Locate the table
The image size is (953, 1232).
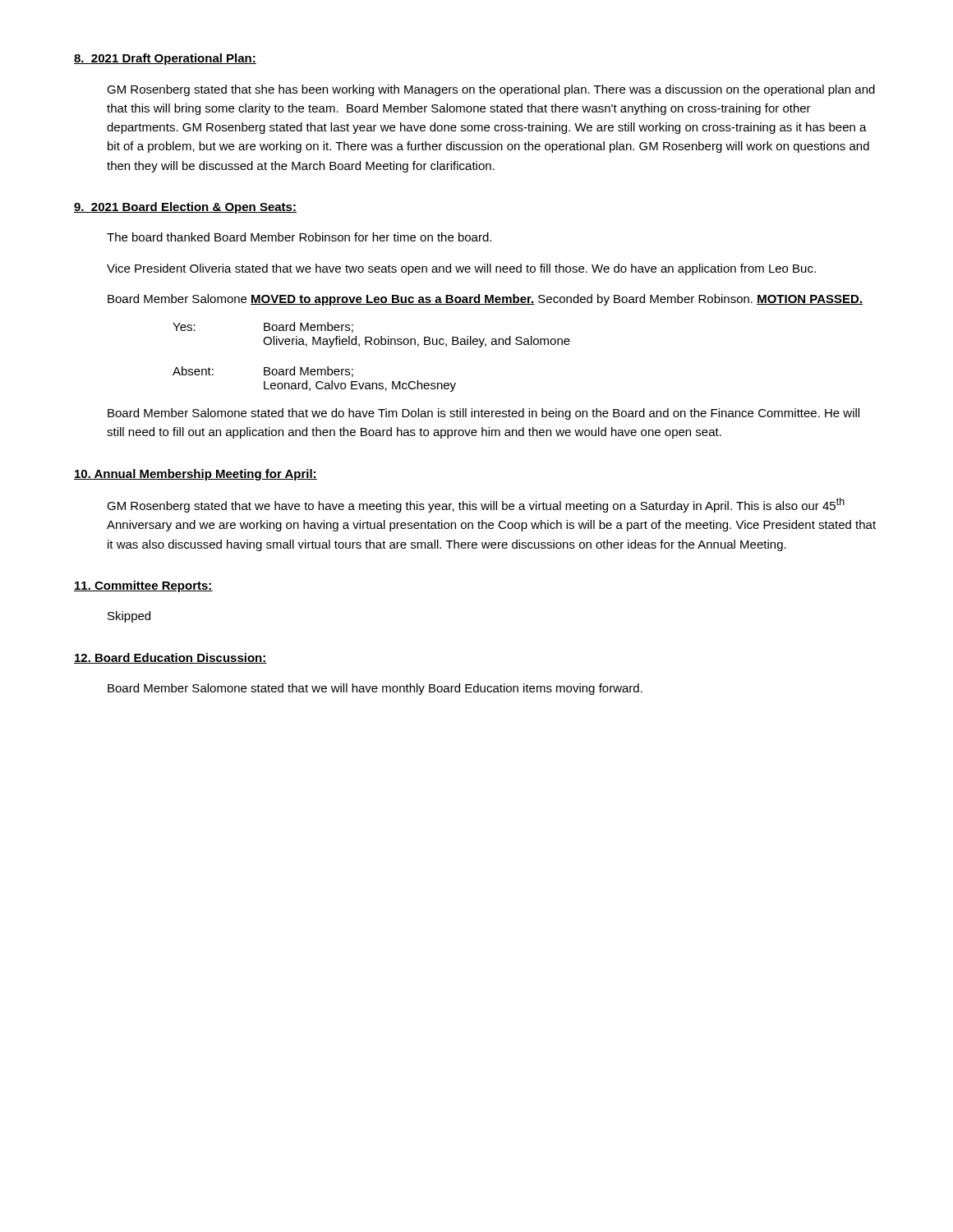[509, 356]
